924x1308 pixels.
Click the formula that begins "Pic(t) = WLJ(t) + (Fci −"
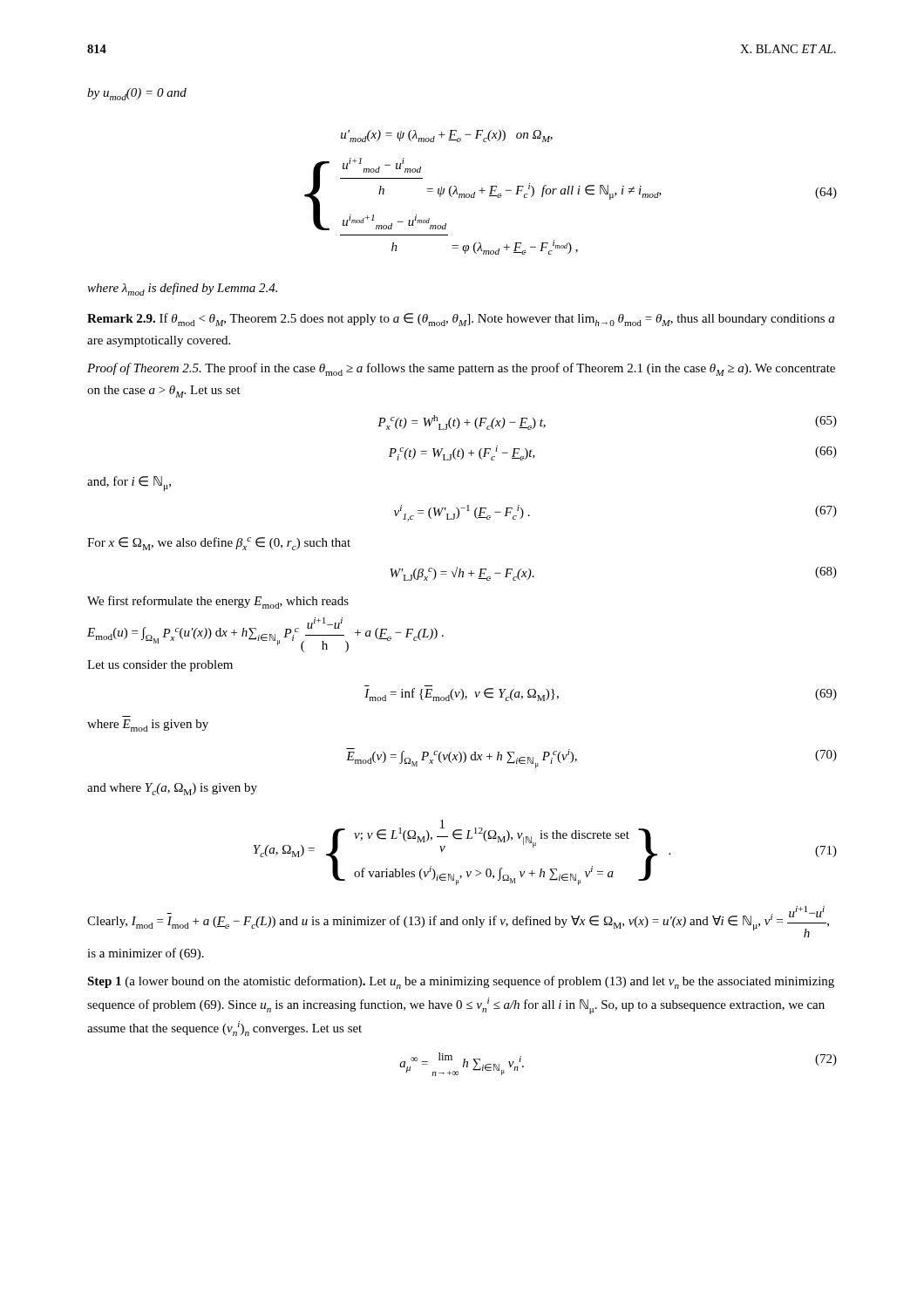[459, 452]
